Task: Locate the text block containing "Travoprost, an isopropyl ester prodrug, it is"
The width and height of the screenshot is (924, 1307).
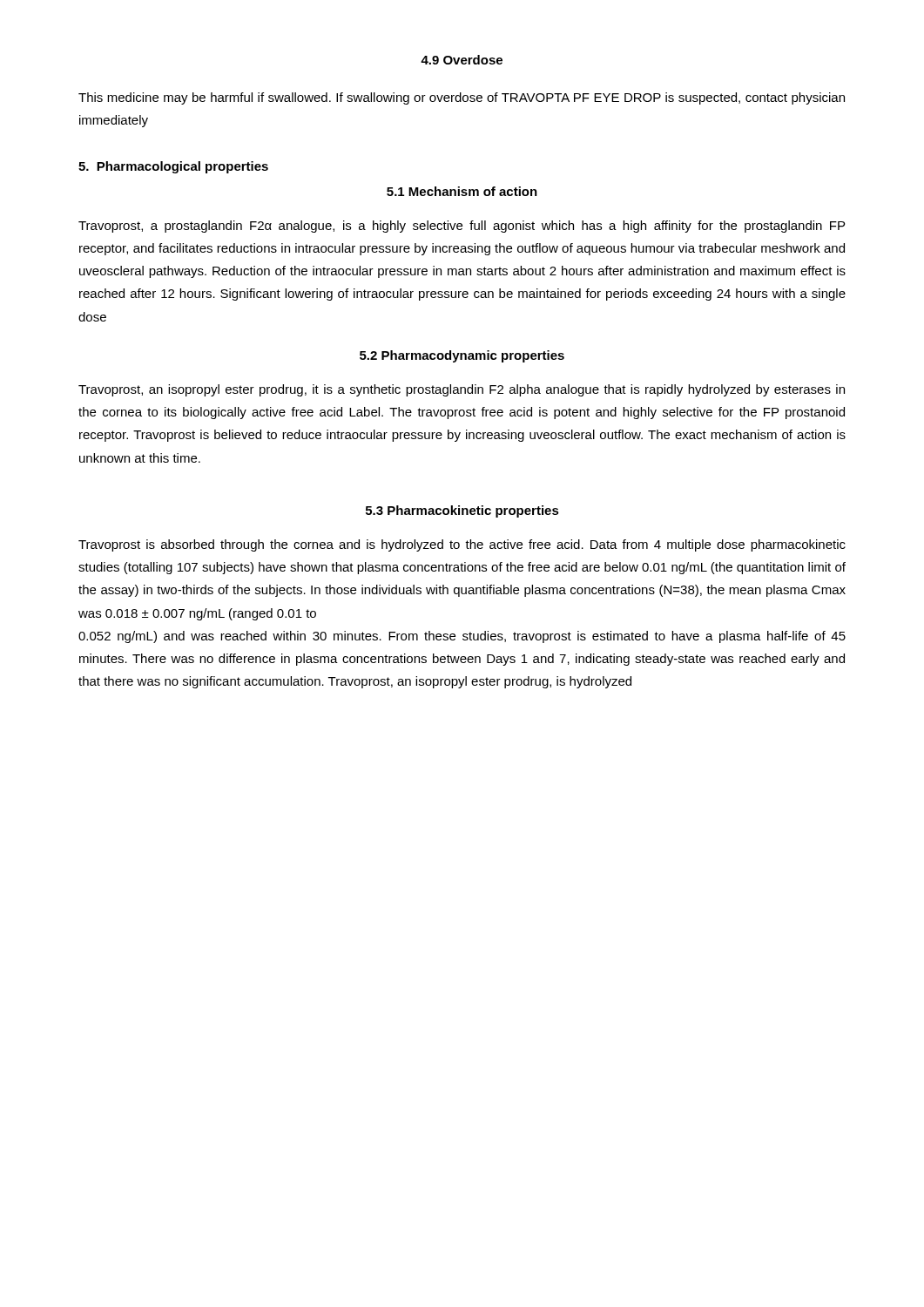Action: [x=462, y=423]
